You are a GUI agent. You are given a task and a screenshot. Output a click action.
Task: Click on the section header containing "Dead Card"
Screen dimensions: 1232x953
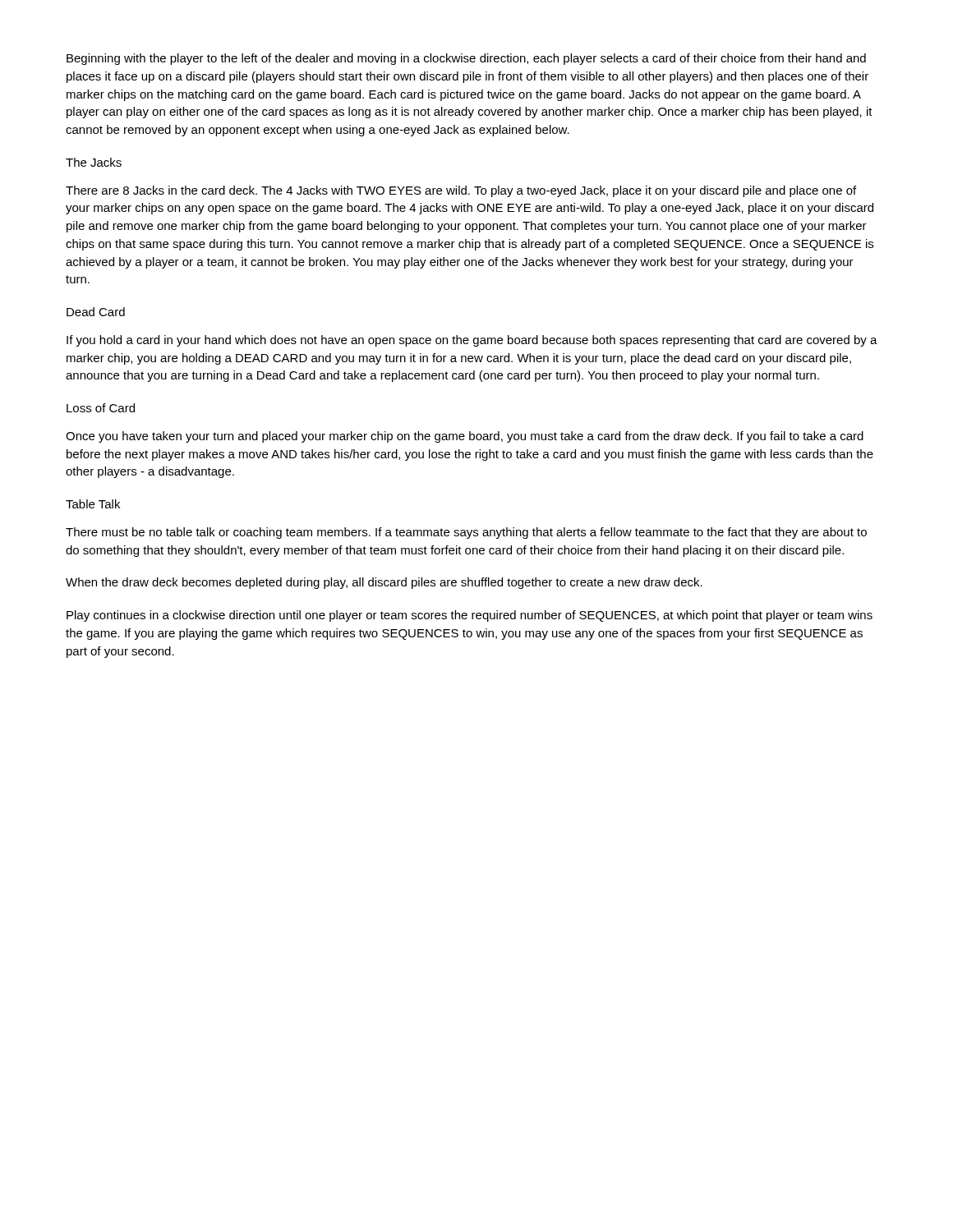click(96, 312)
